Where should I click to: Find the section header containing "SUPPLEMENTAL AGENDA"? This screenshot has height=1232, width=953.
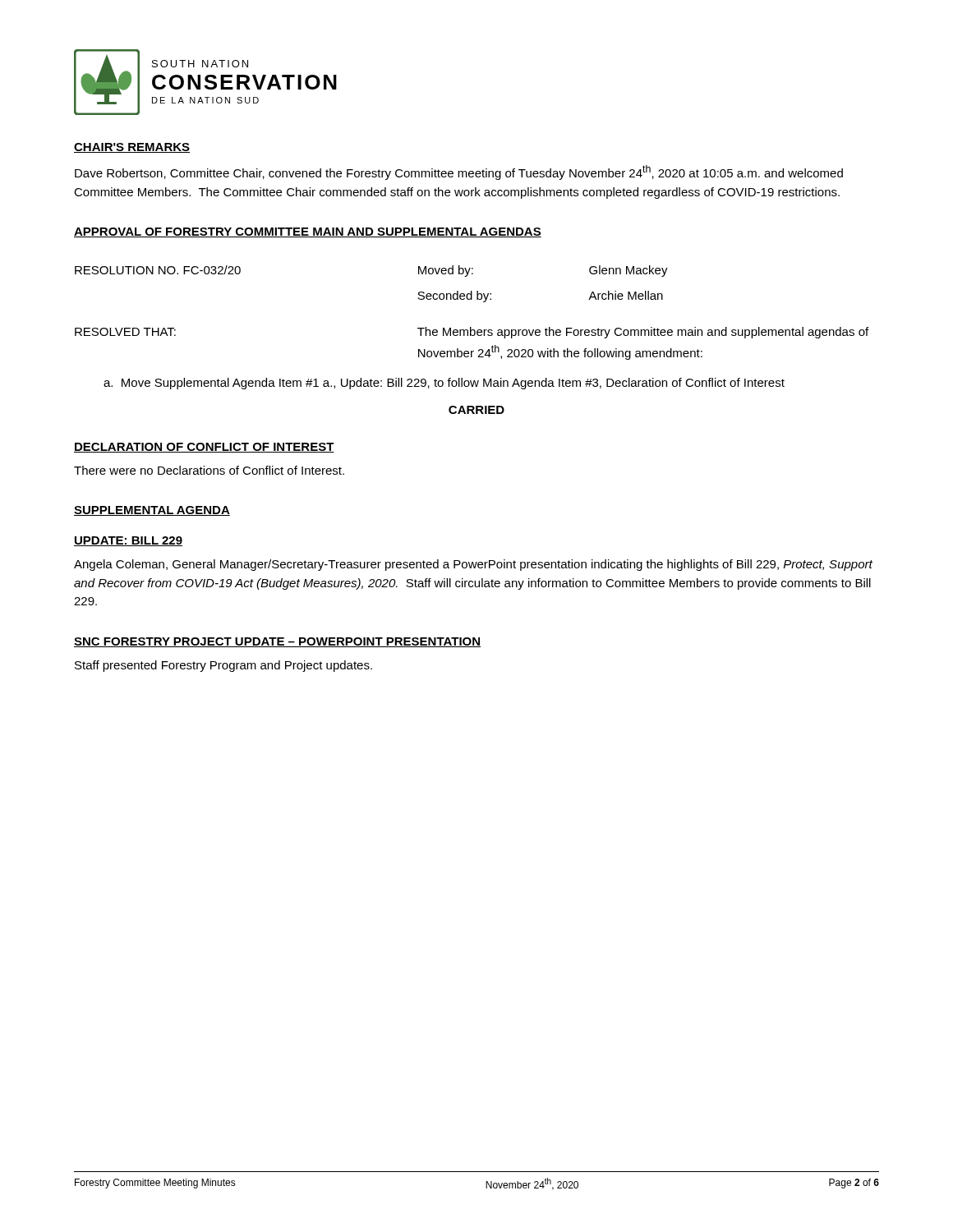click(x=152, y=510)
